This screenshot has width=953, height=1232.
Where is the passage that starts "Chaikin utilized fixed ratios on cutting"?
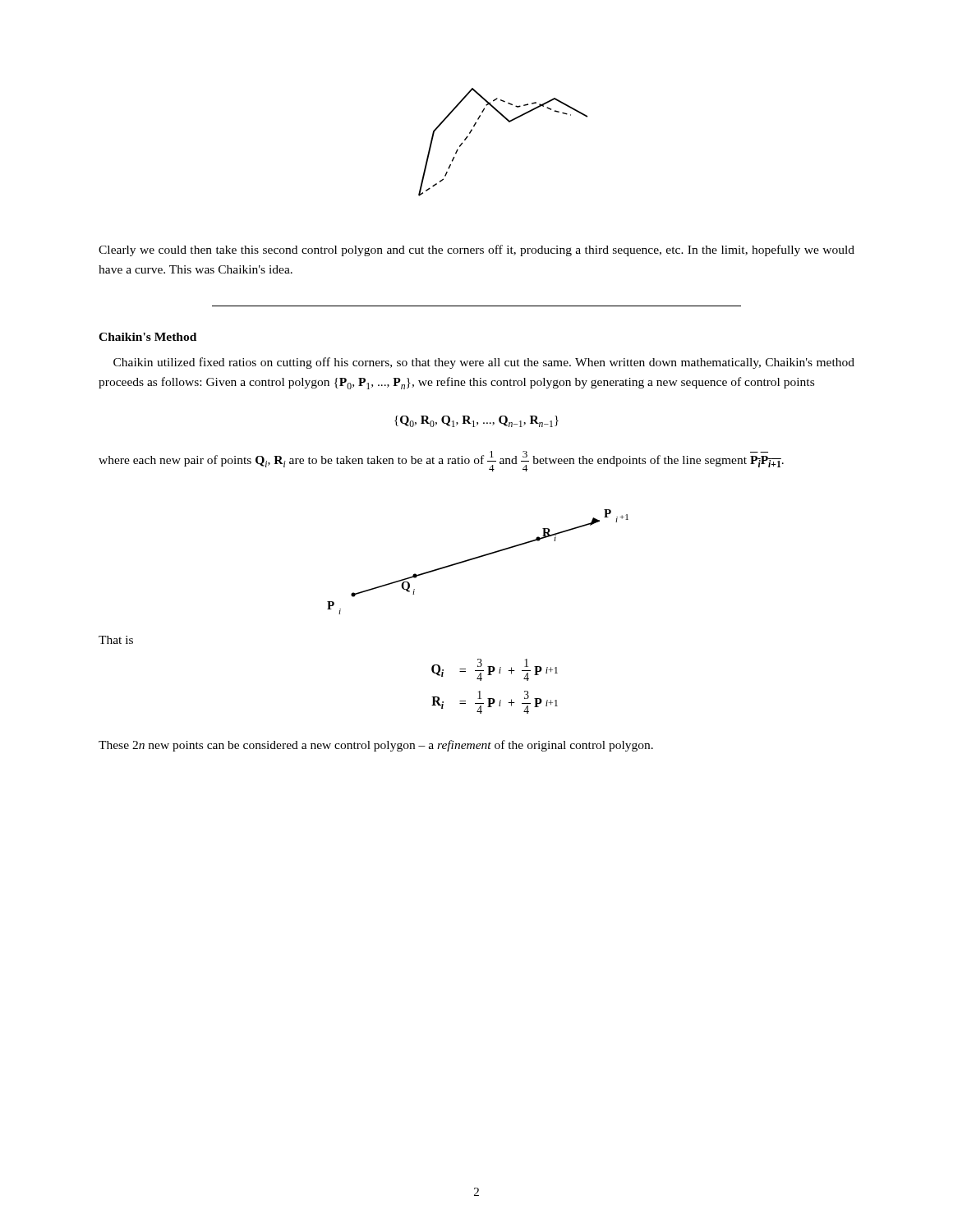coord(476,373)
